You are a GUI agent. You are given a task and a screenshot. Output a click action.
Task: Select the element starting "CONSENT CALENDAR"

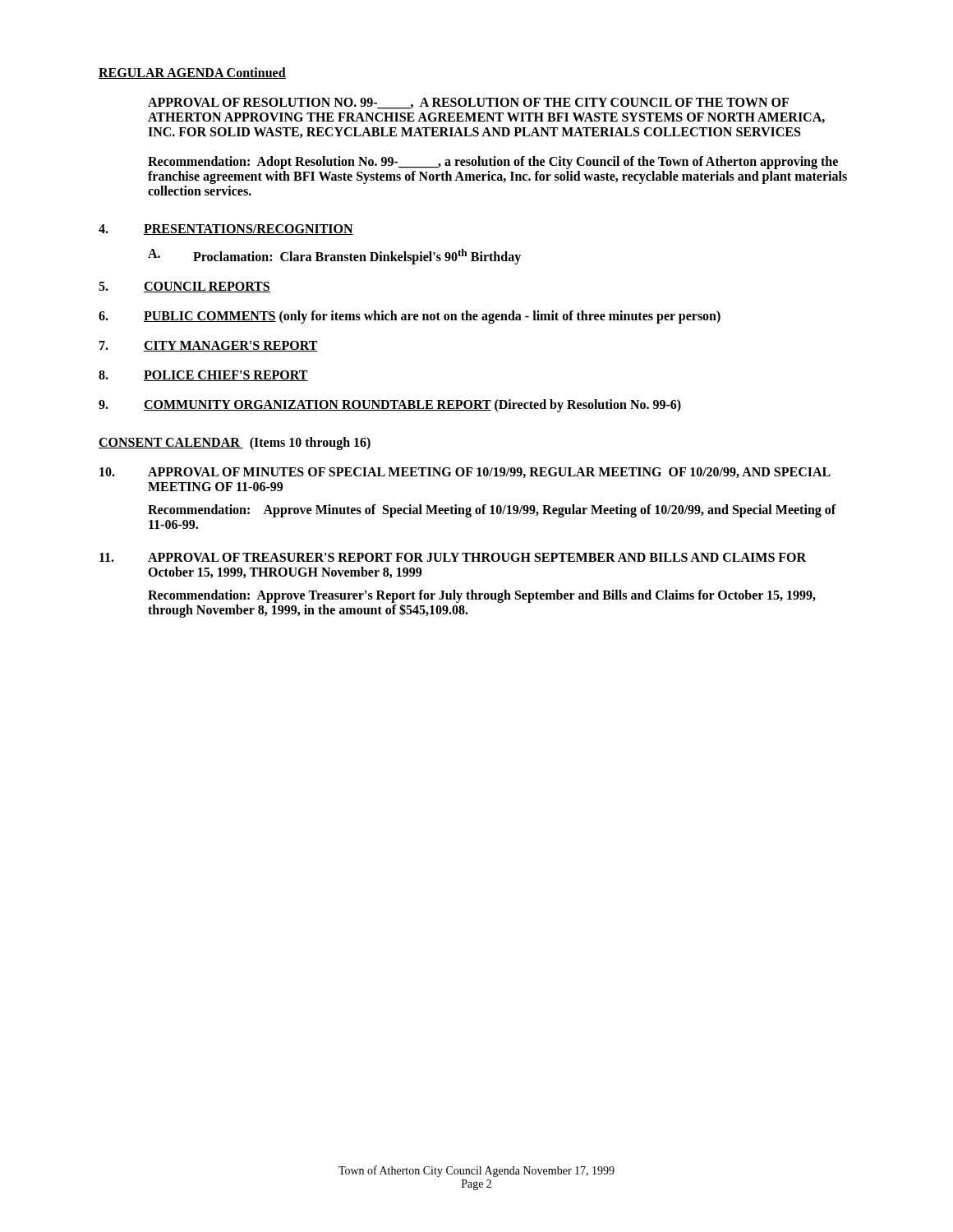pyautogui.click(x=171, y=443)
